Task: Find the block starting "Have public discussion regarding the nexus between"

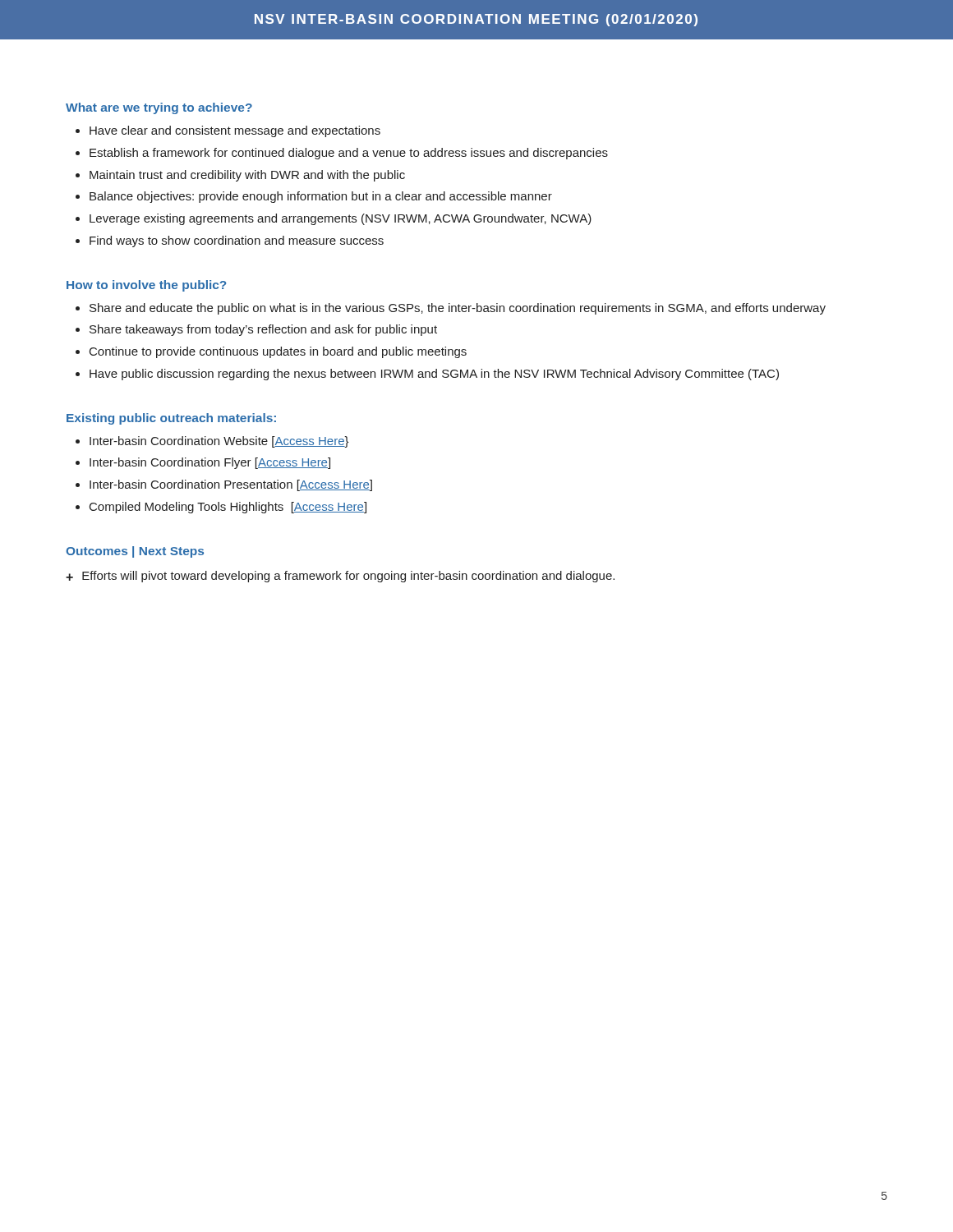Action: [x=434, y=373]
